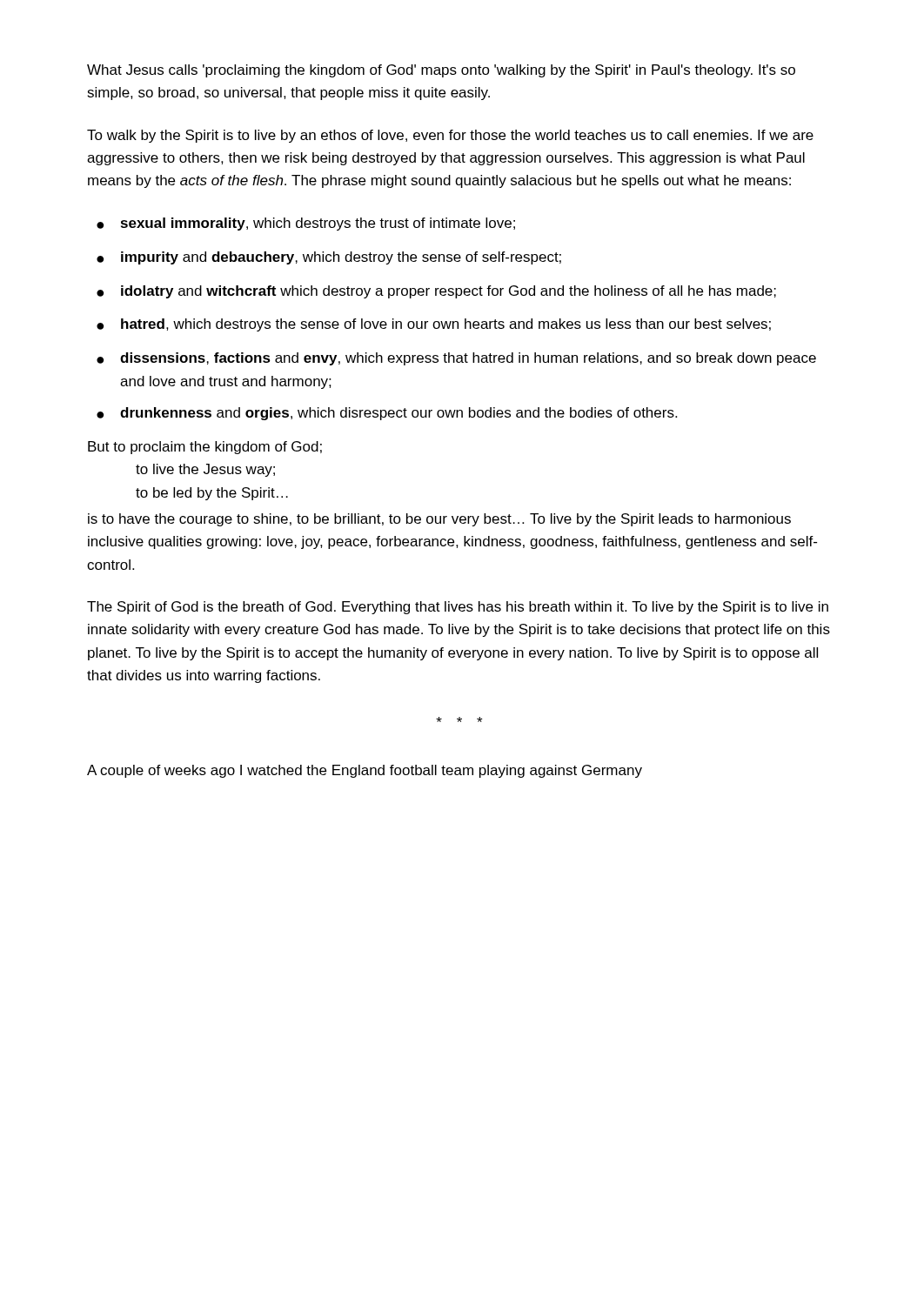Locate the block of text that opens with "But to proclaim the kingdom of"
Image resolution: width=924 pixels, height=1305 pixels.
(x=462, y=506)
